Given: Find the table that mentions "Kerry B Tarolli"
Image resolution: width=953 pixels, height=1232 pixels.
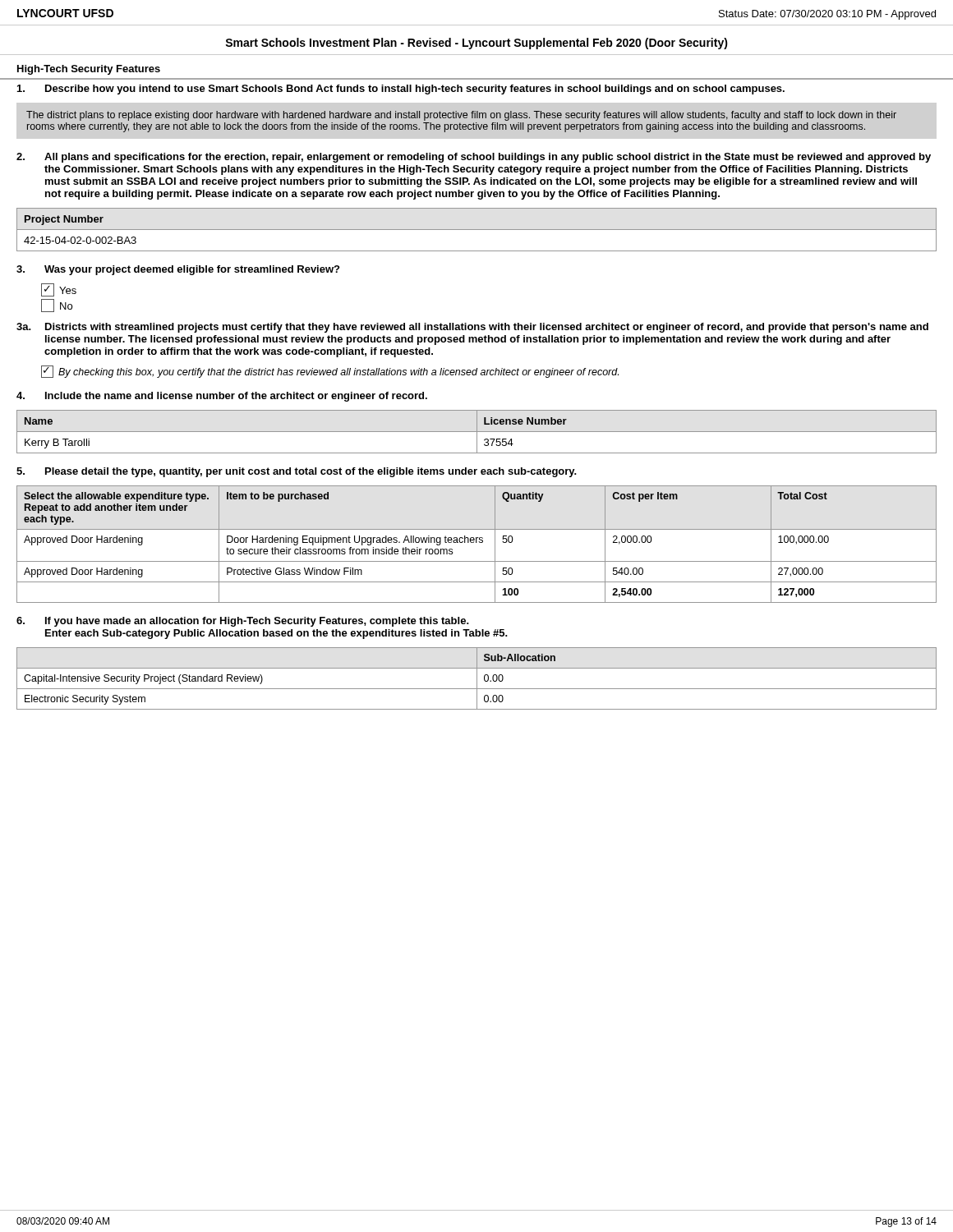Looking at the screenshot, I should [x=476, y=432].
